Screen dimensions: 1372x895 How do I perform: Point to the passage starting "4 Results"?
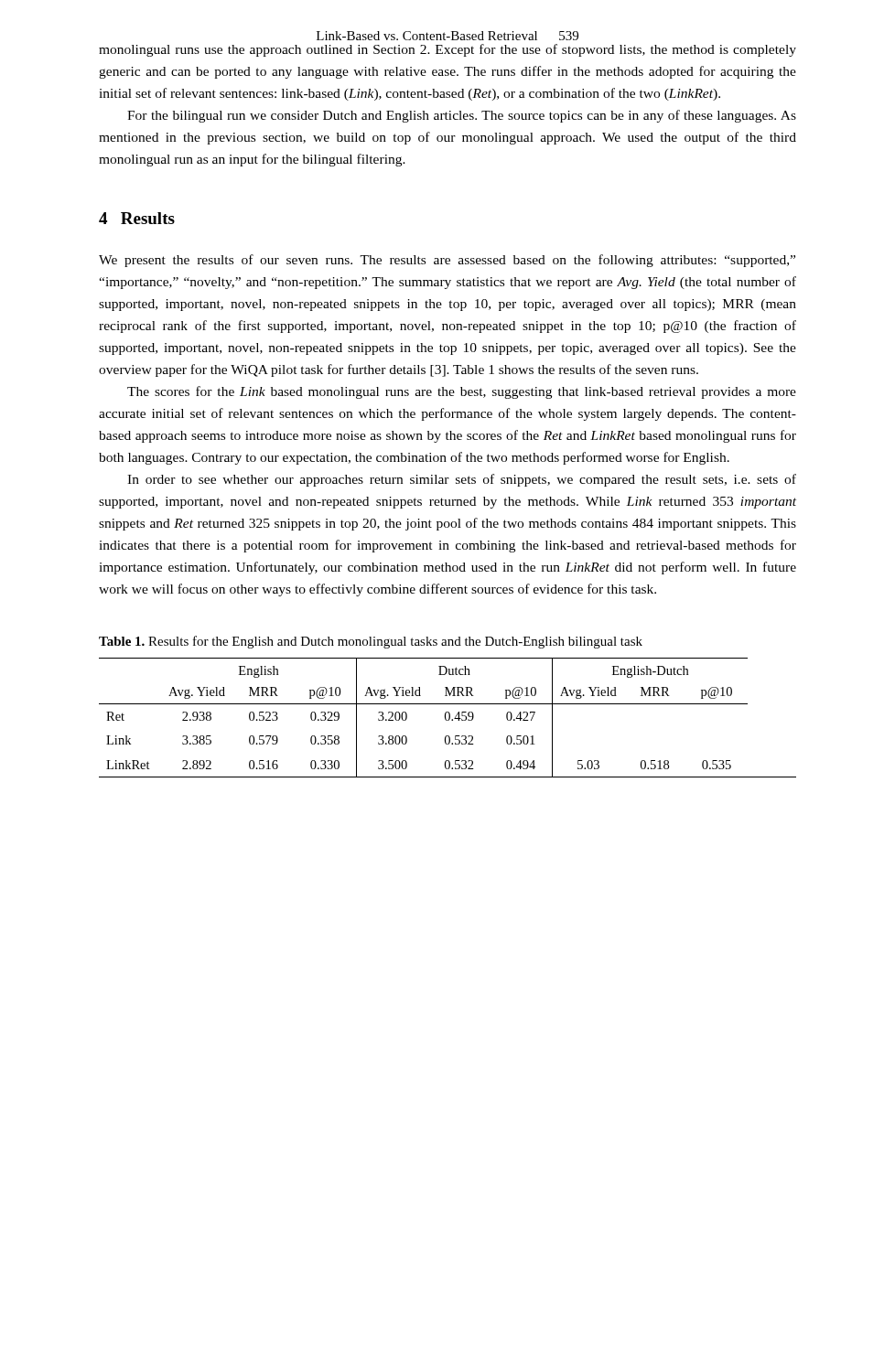pos(137,218)
